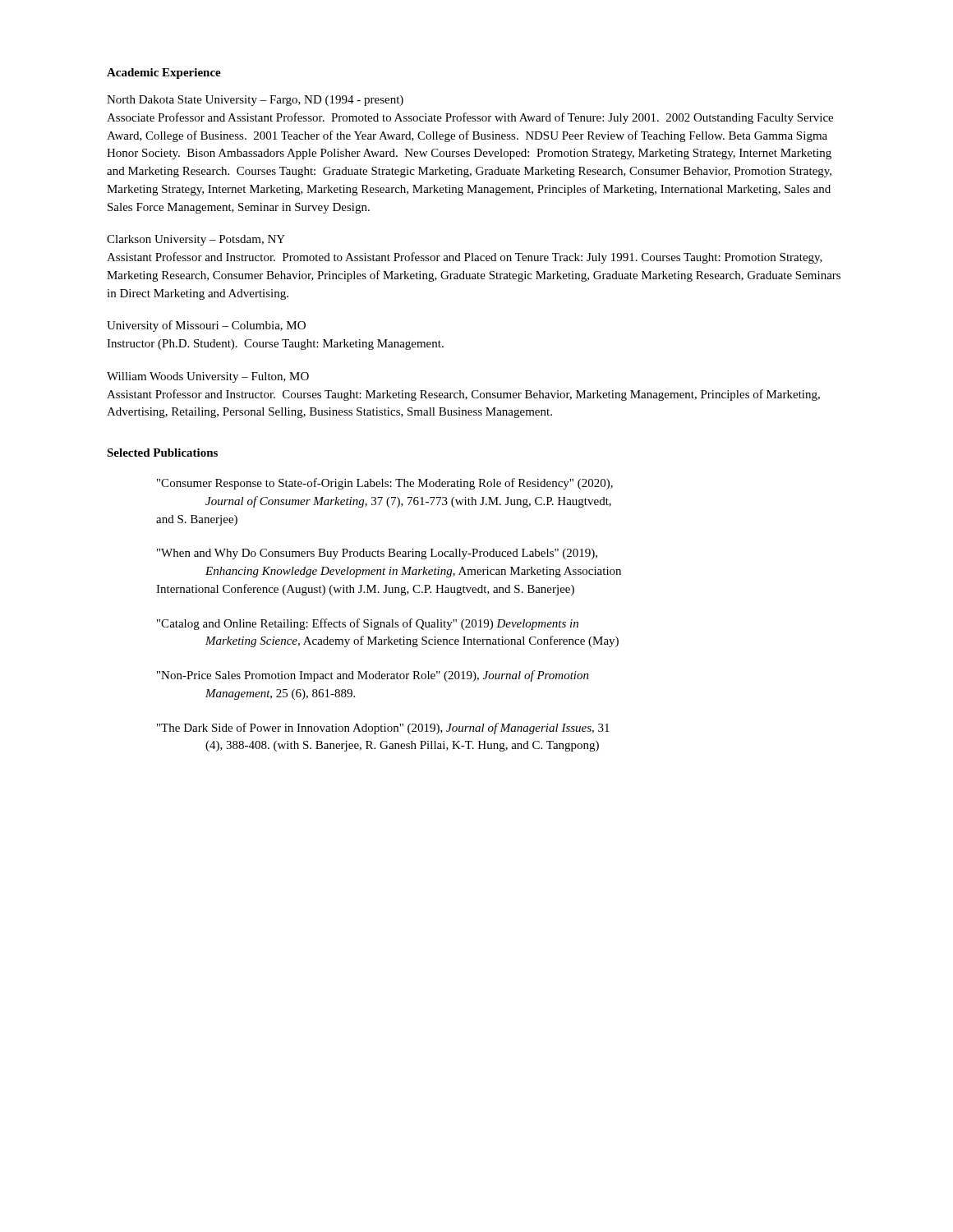This screenshot has height=1232, width=953.
Task: Click on the passage starting "Selected Publications"
Action: 162,453
